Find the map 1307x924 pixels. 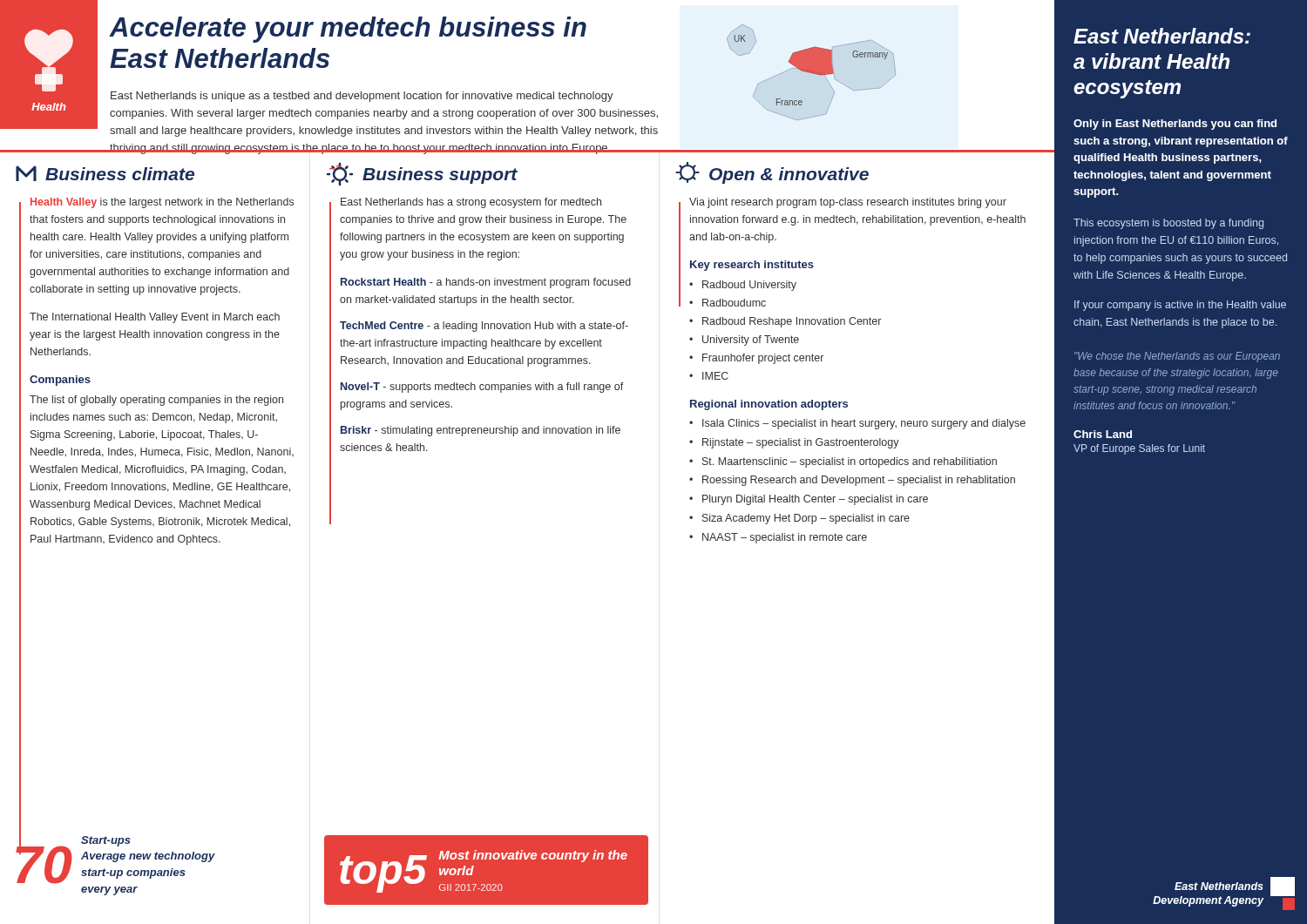[x=819, y=77]
